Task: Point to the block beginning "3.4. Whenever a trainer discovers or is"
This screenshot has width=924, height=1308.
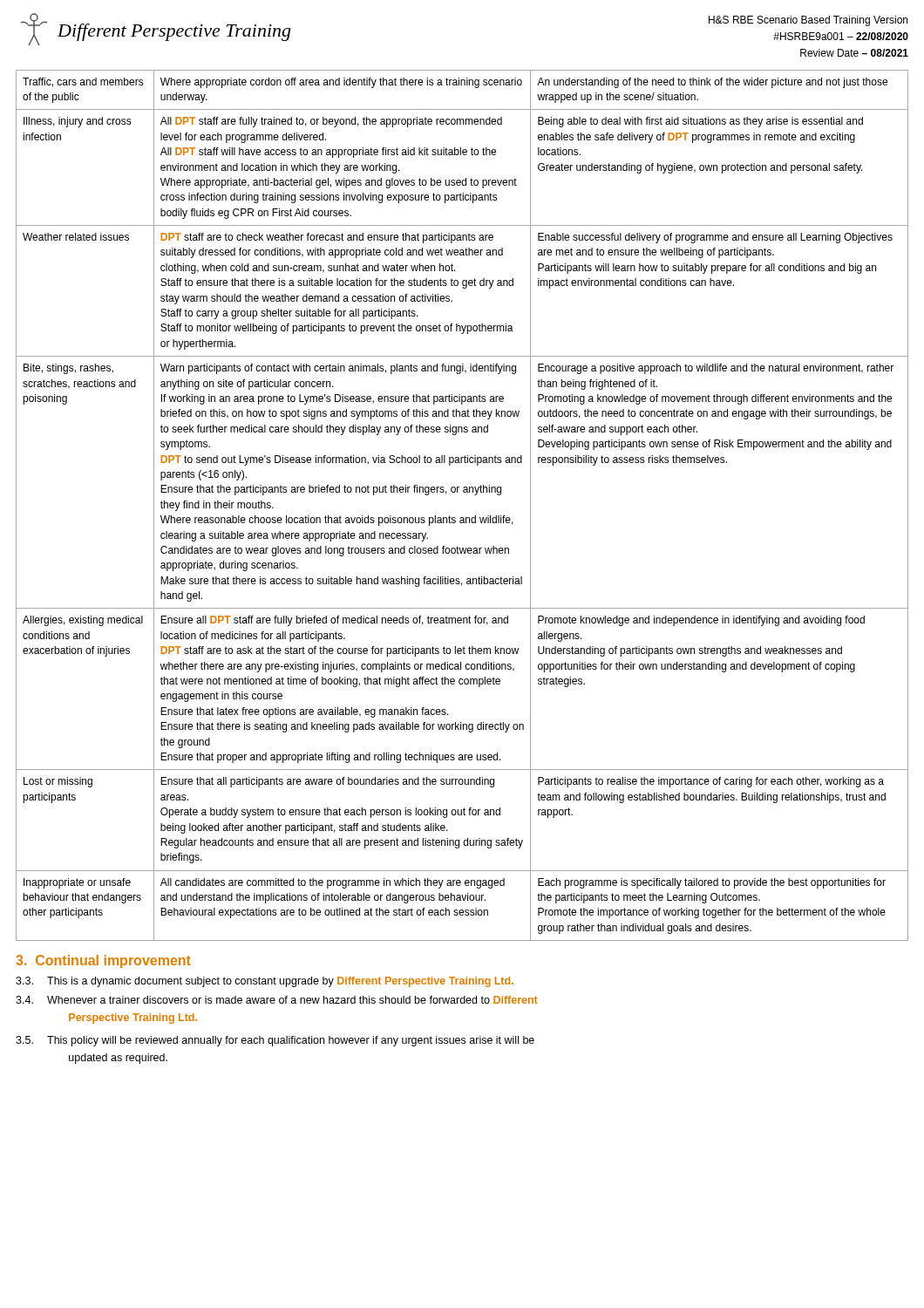Action: [x=462, y=1009]
